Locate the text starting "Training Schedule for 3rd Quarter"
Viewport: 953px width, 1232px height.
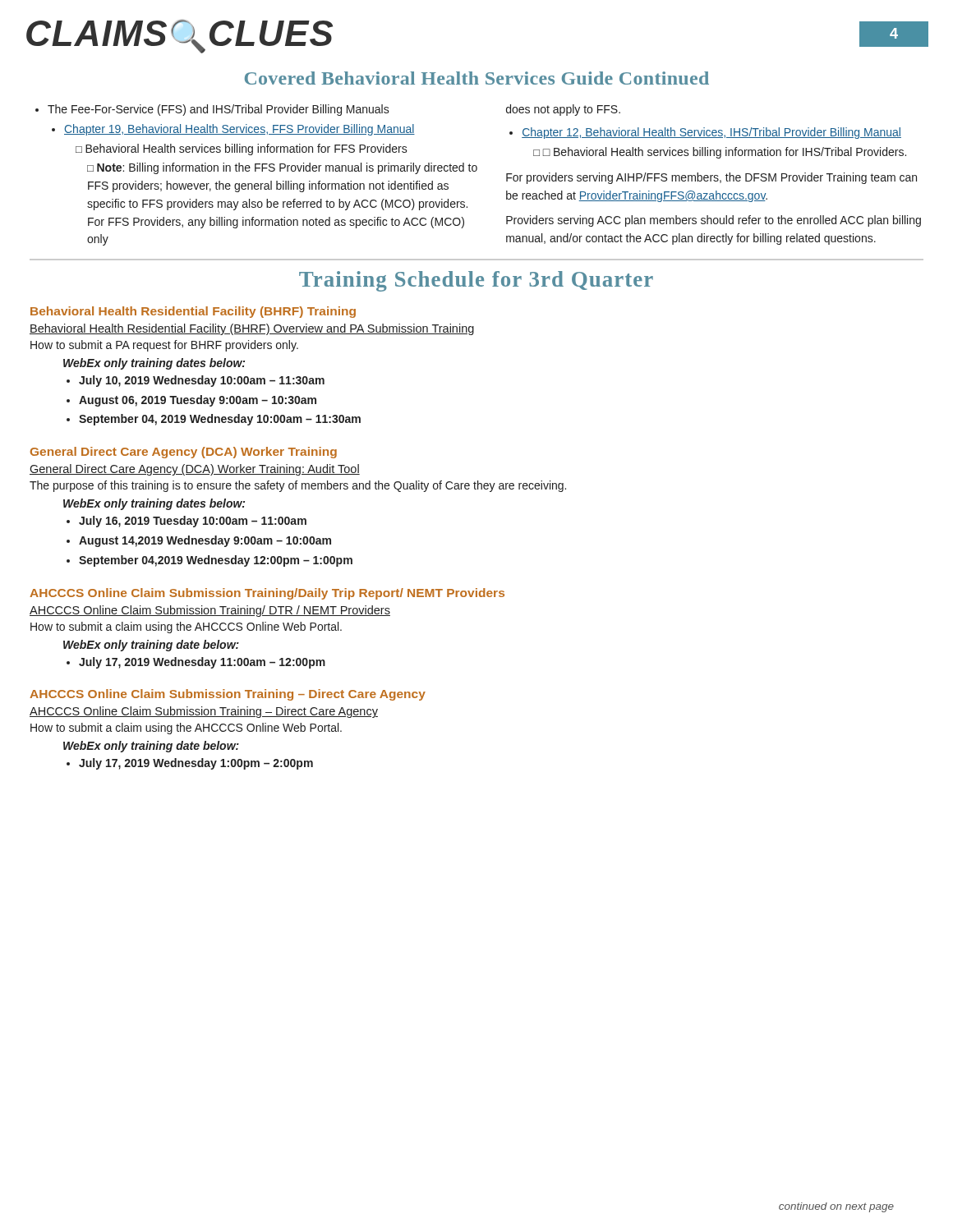476,279
